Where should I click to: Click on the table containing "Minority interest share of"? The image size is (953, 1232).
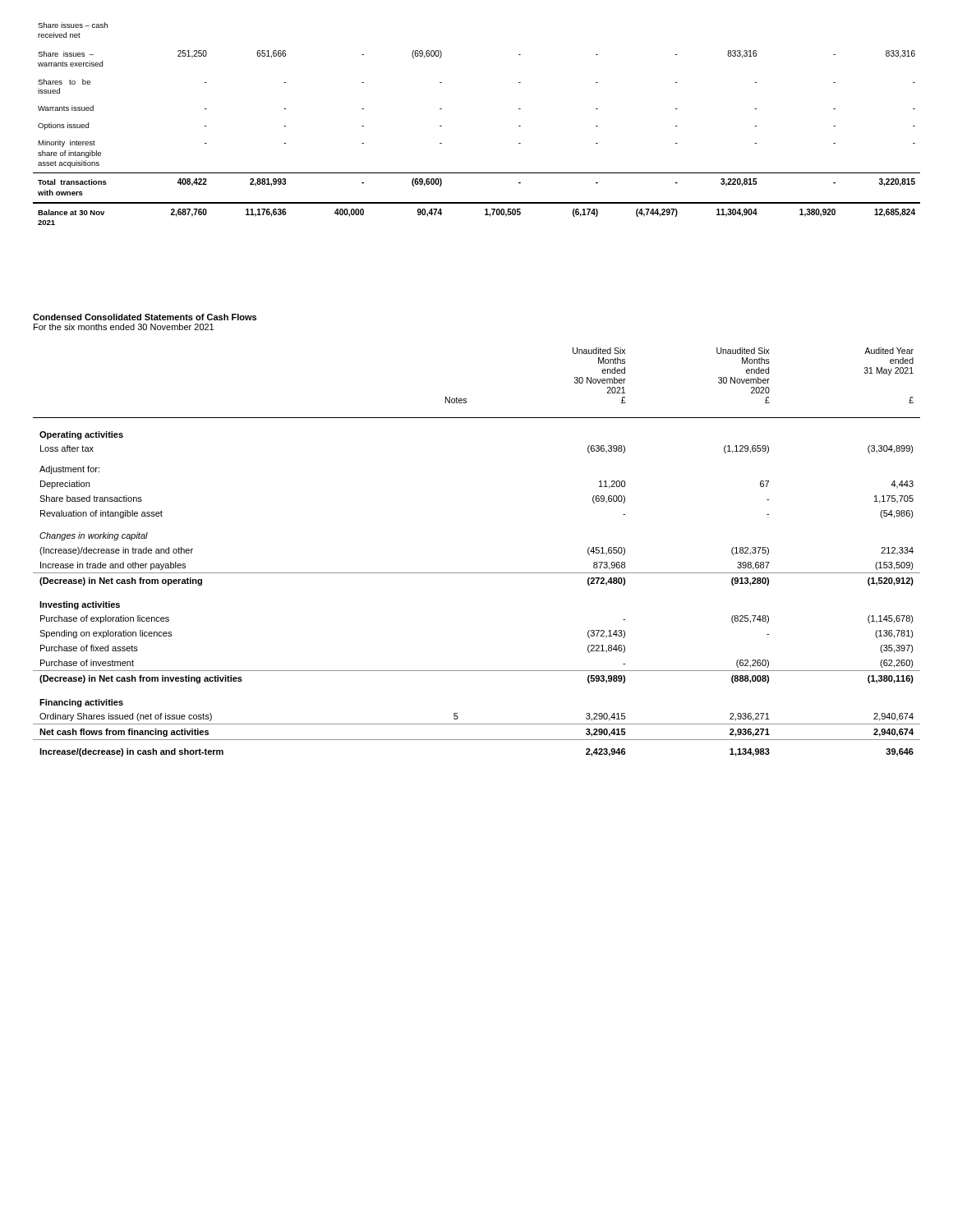click(476, 124)
